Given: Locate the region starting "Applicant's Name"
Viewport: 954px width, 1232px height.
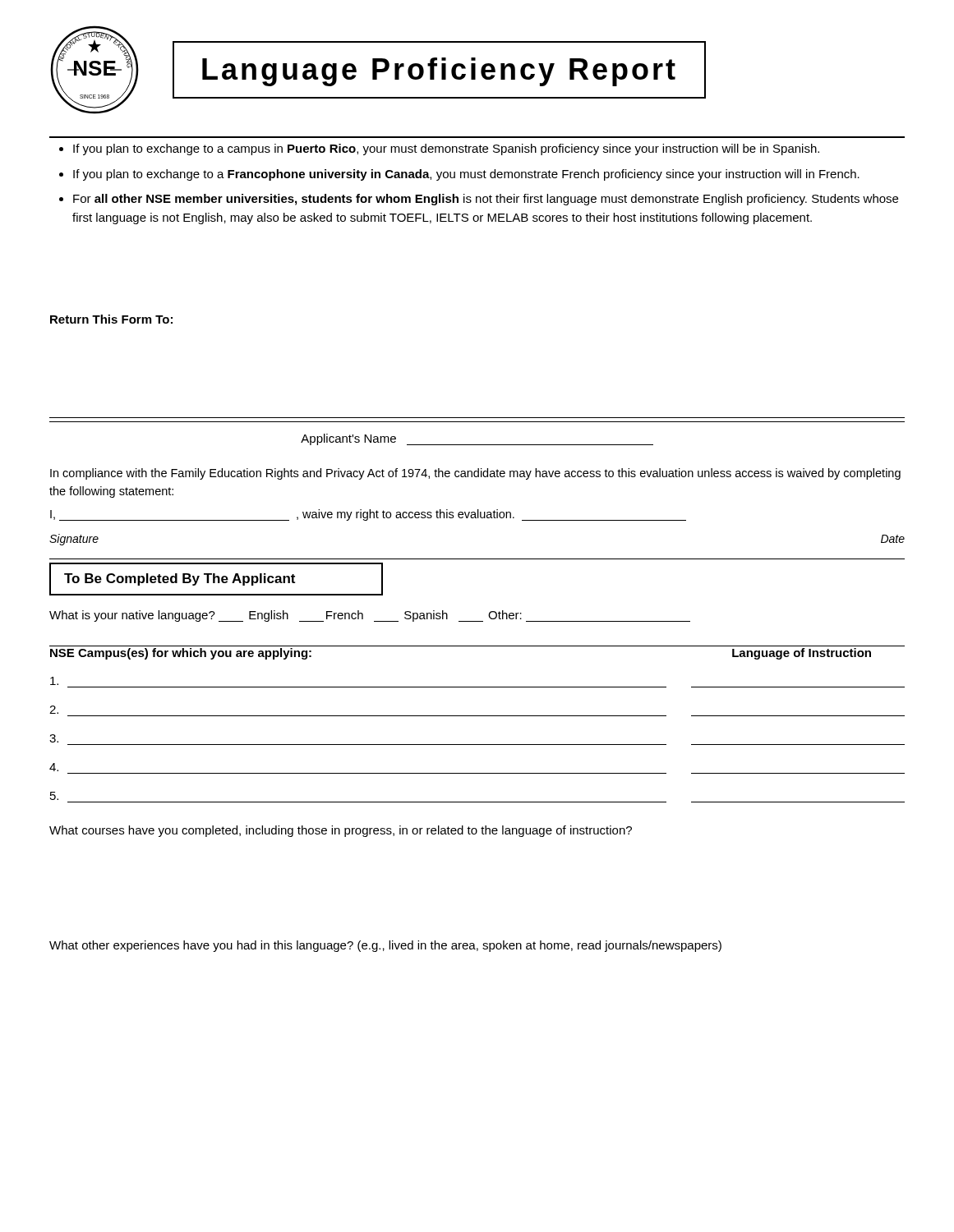Looking at the screenshot, I should coord(477,438).
